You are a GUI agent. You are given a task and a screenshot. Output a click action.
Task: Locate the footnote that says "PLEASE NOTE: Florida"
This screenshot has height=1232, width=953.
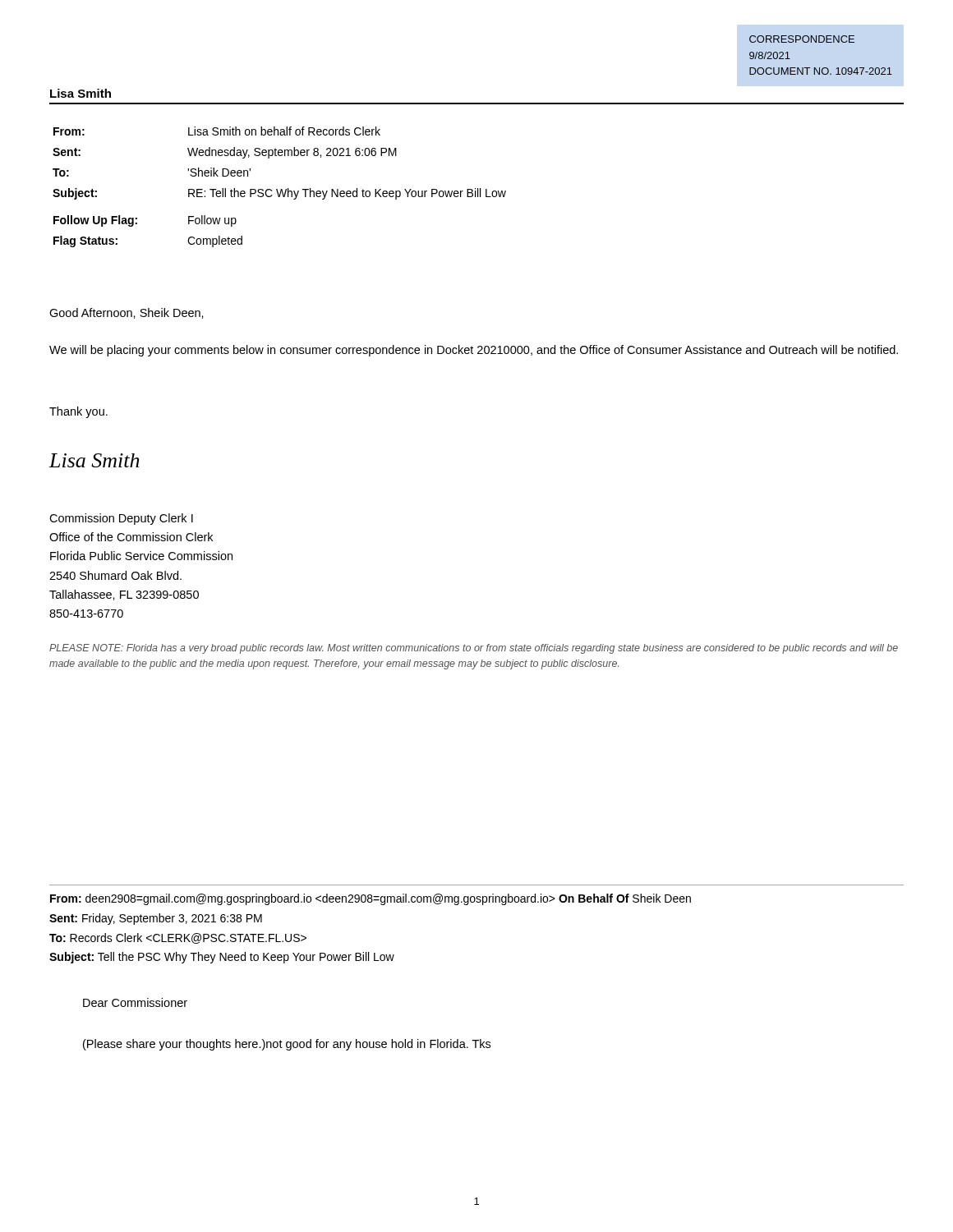(474, 656)
